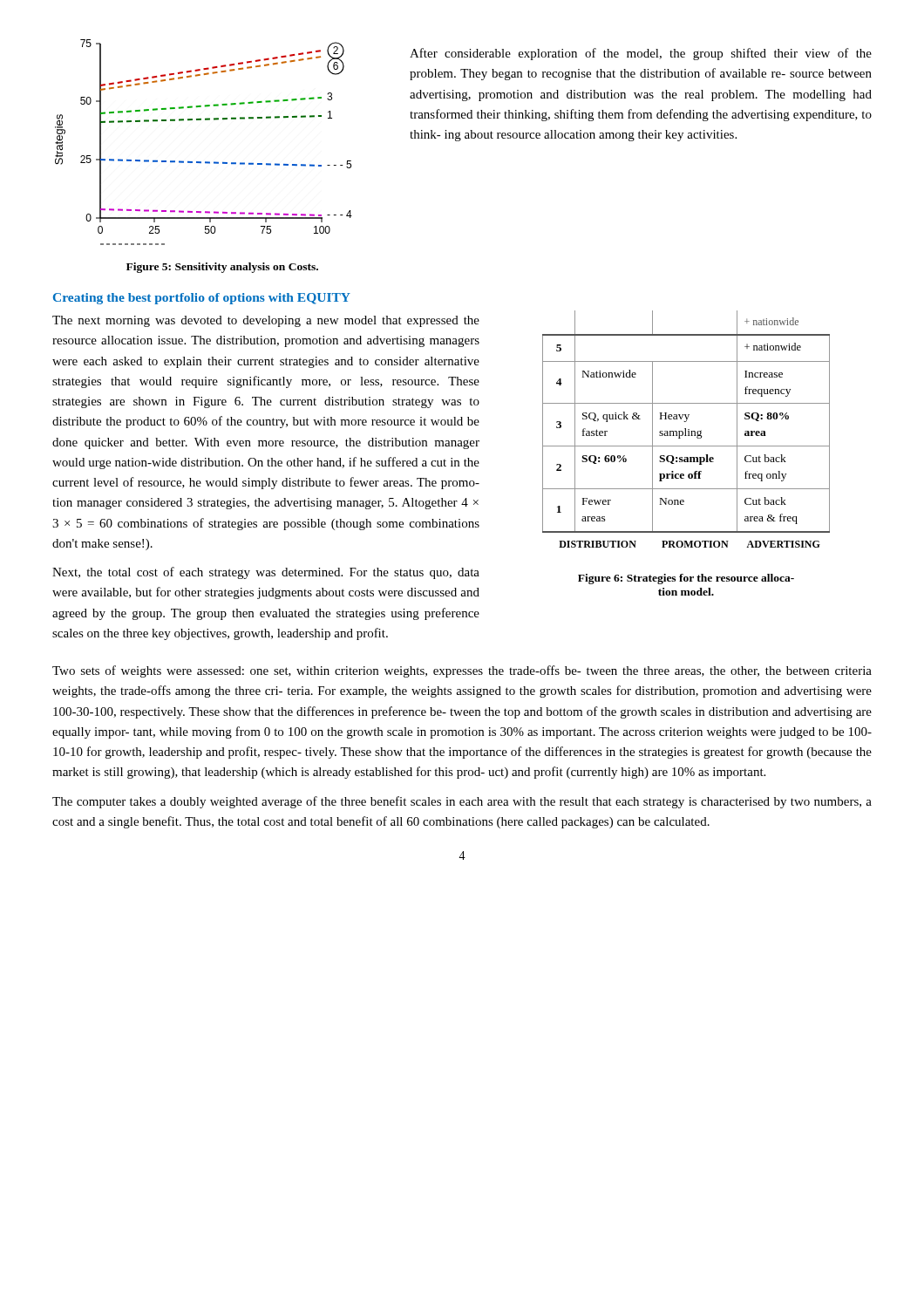
Task: Locate the block starting "Two sets of weights"
Action: [x=462, y=721]
